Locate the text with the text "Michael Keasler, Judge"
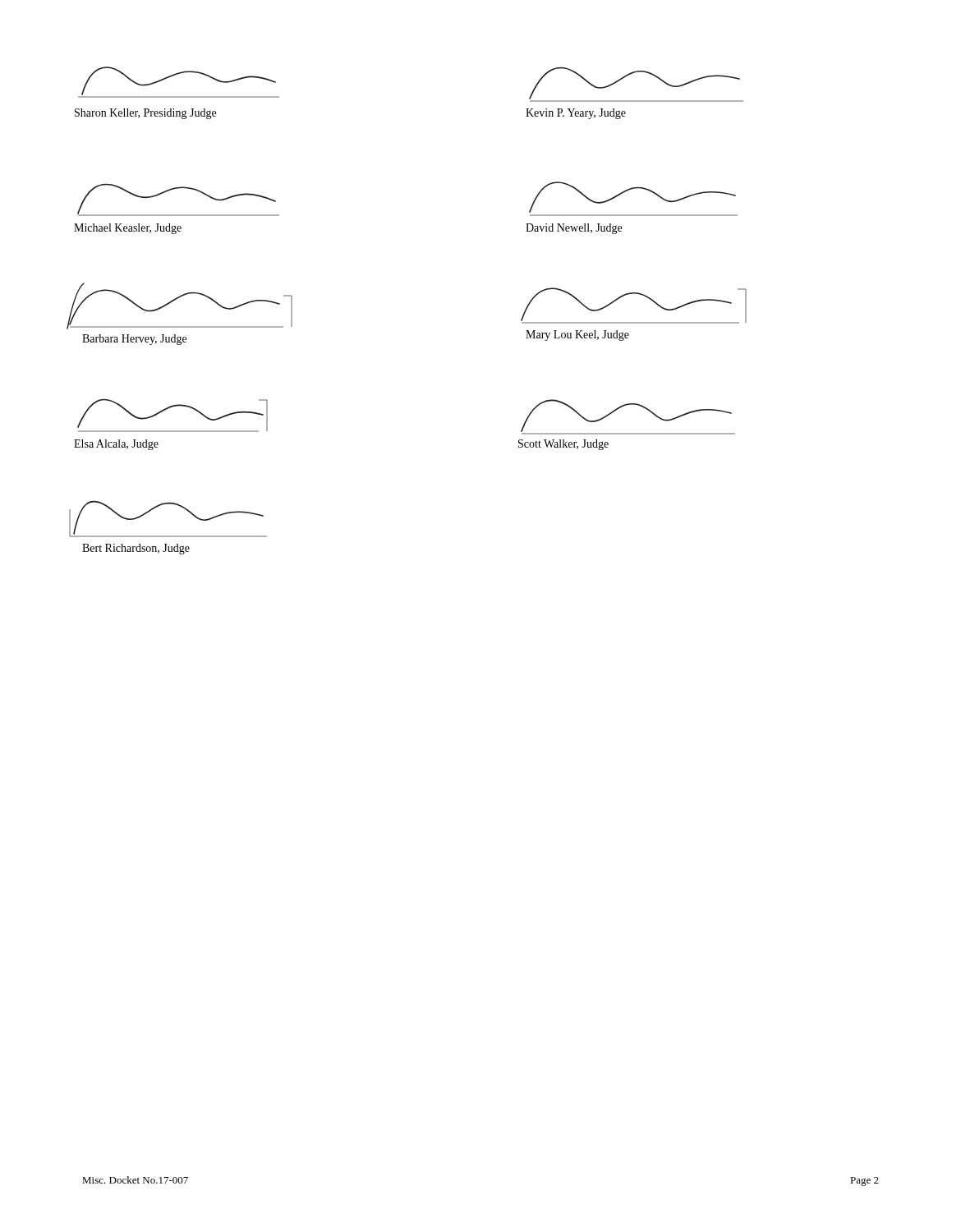The image size is (961, 1232). [x=128, y=228]
